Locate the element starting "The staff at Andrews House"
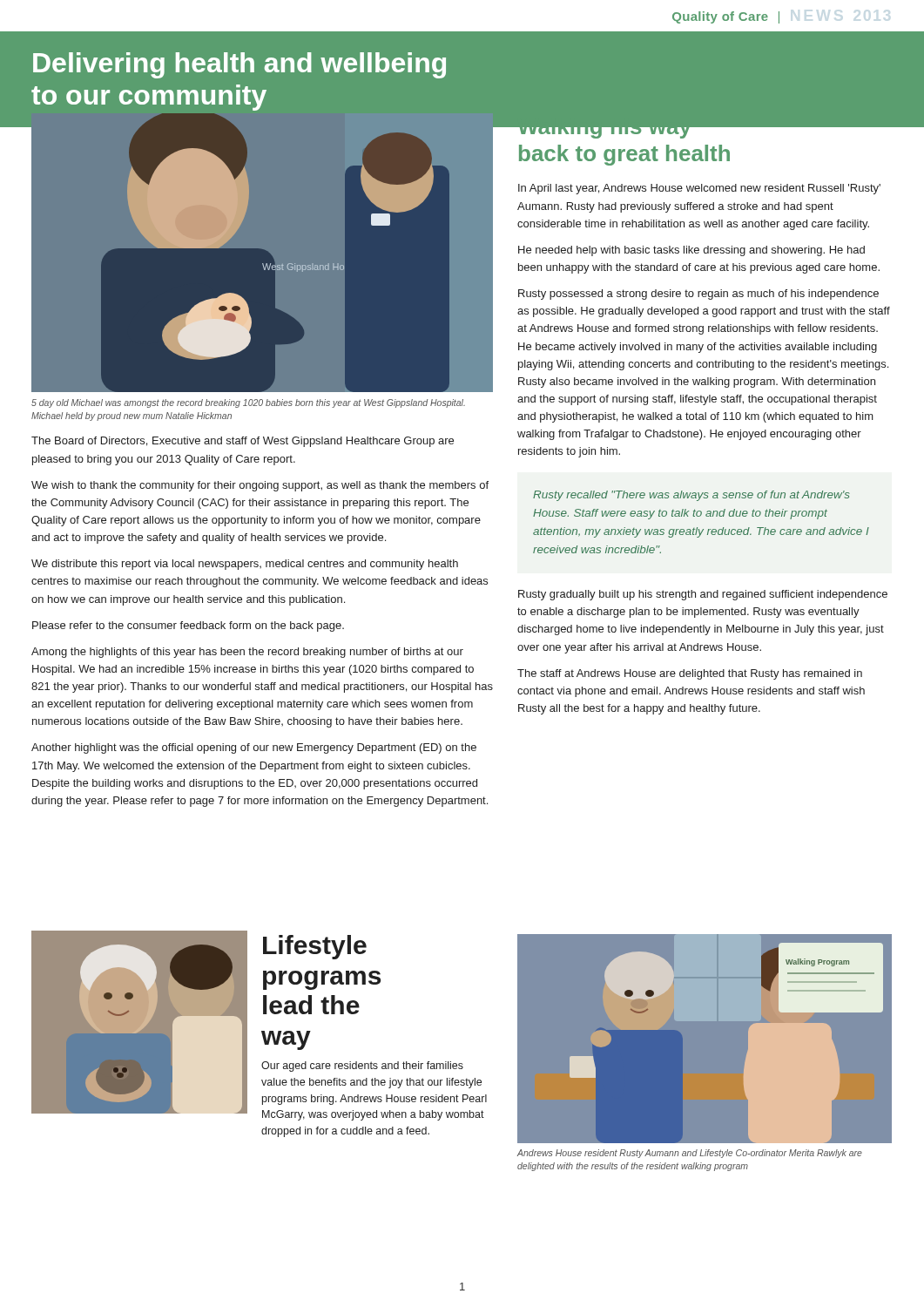Image resolution: width=924 pixels, height=1307 pixels. [x=705, y=691]
